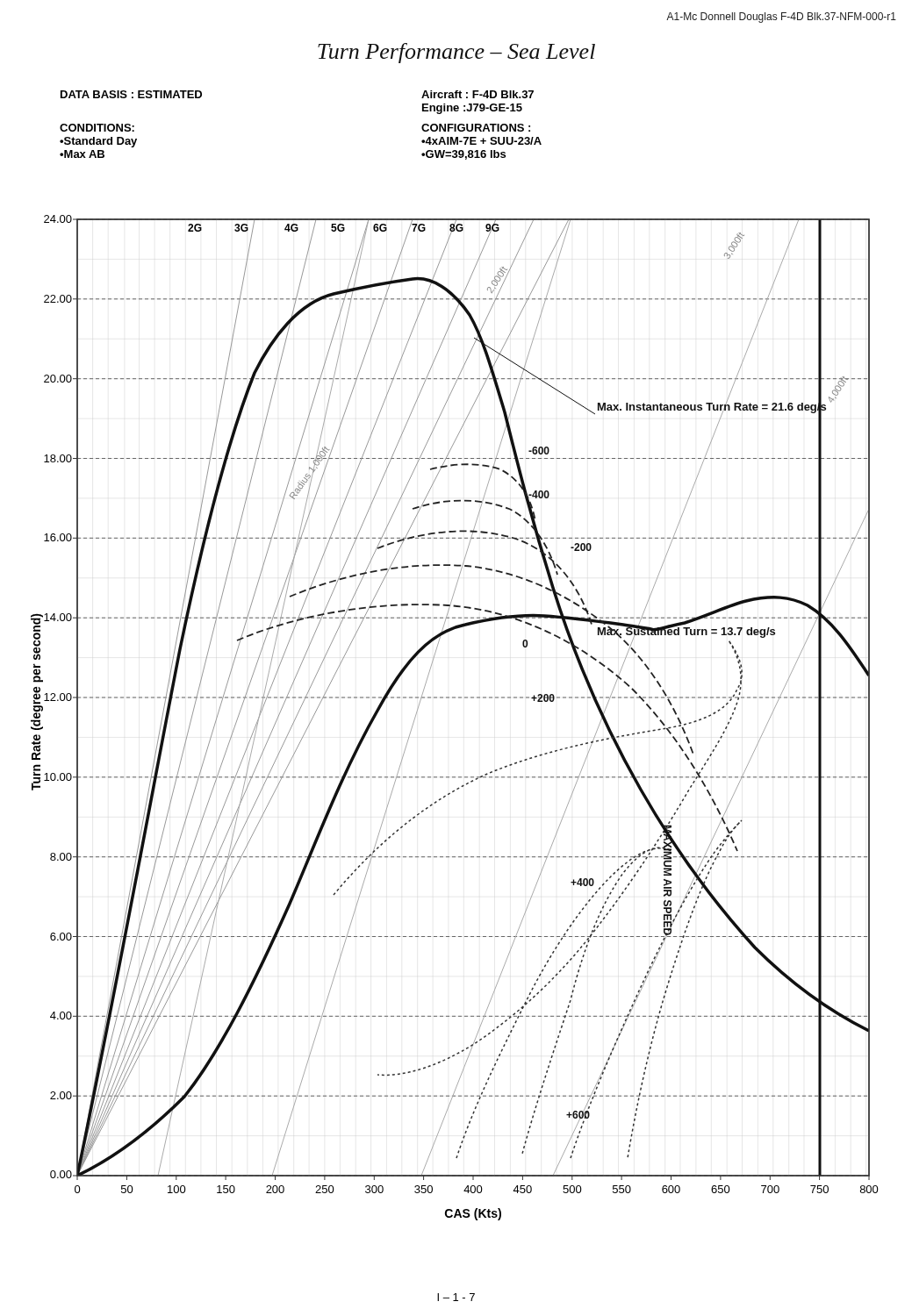Find the text block with the text "Aircraft : F-4D Blk.37"
Viewport: 912px width, 1316px height.
click(478, 101)
